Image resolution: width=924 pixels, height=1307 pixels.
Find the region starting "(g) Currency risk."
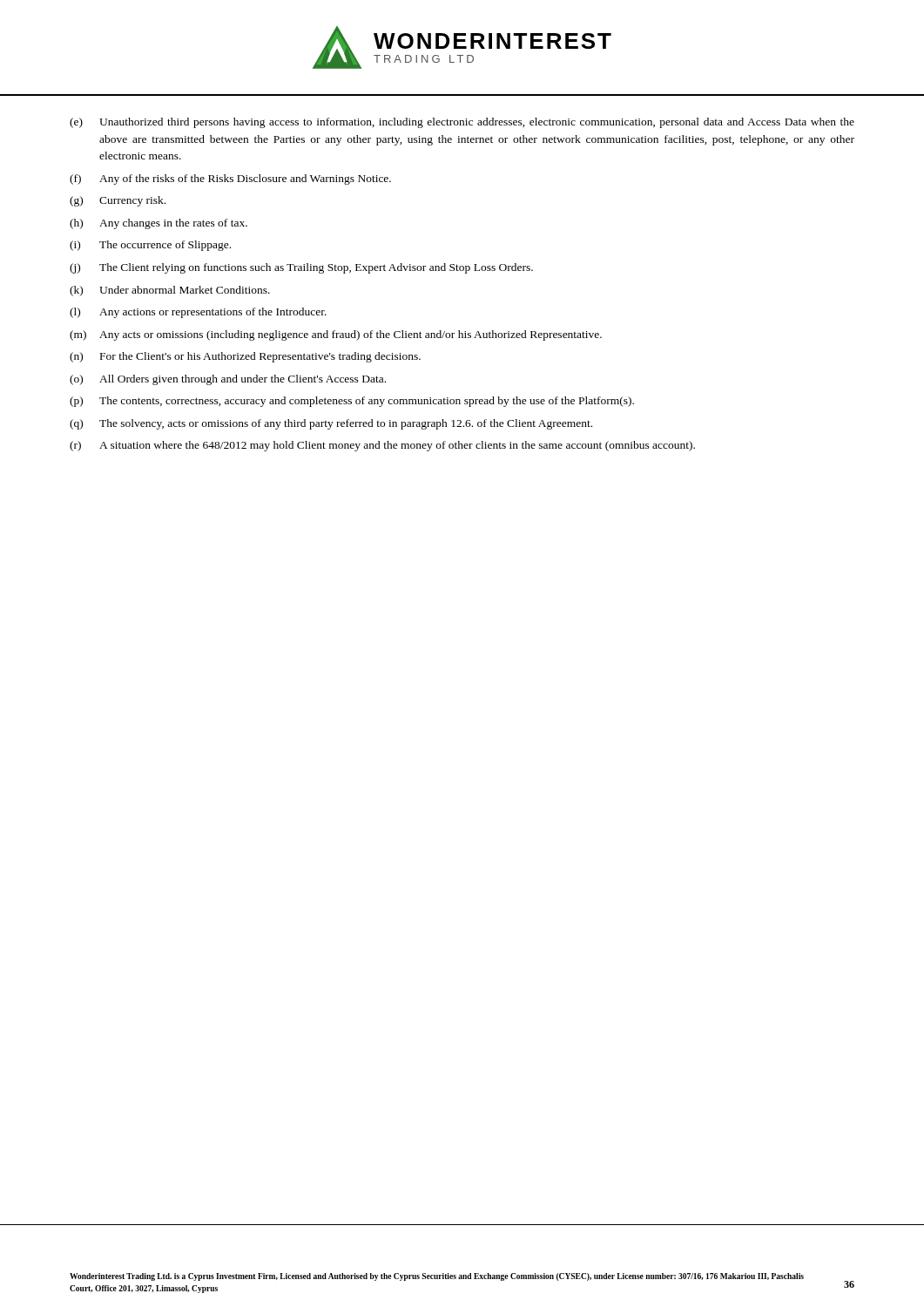pyautogui.click(x=118, y=201)
